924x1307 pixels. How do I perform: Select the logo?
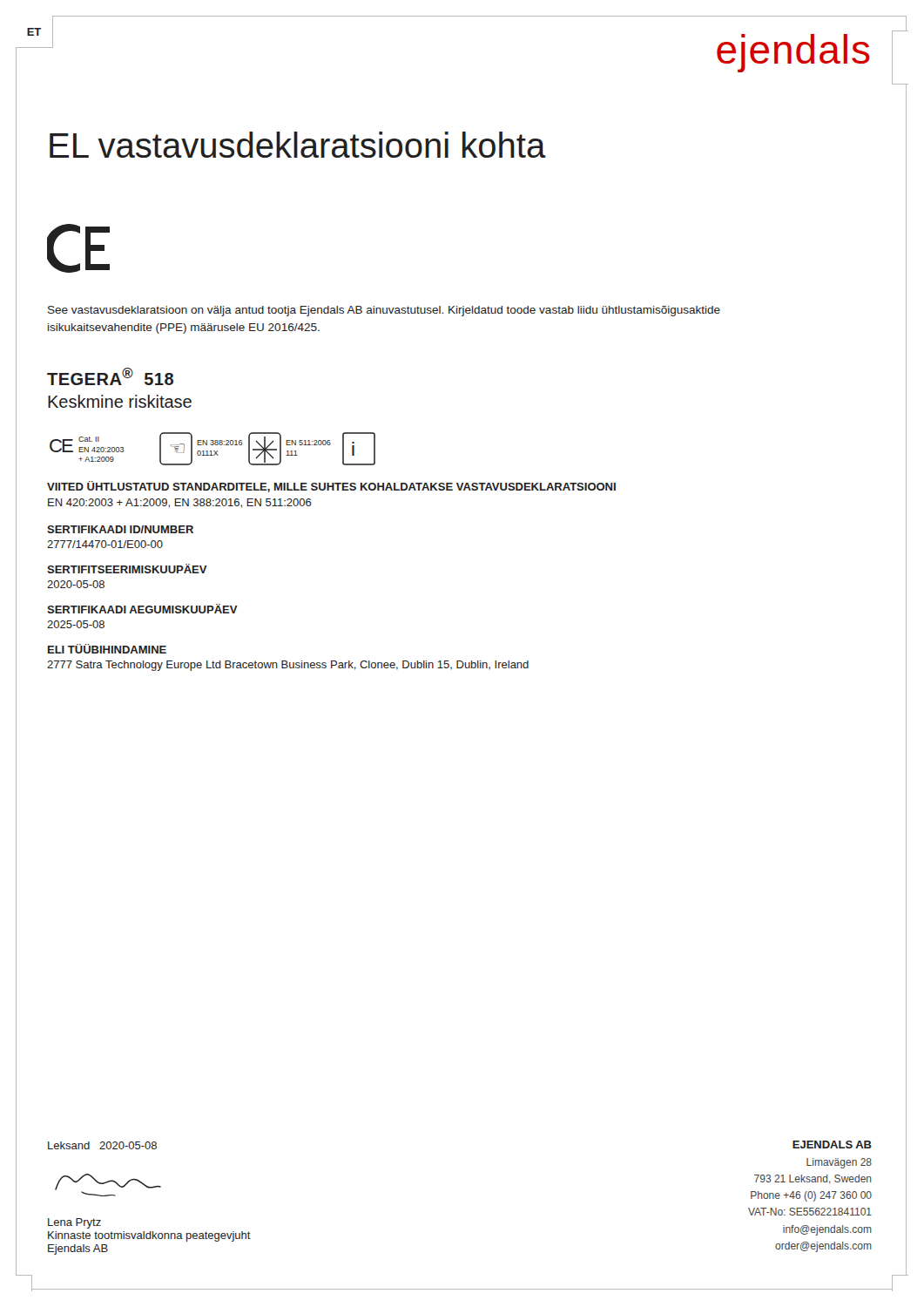794,50
